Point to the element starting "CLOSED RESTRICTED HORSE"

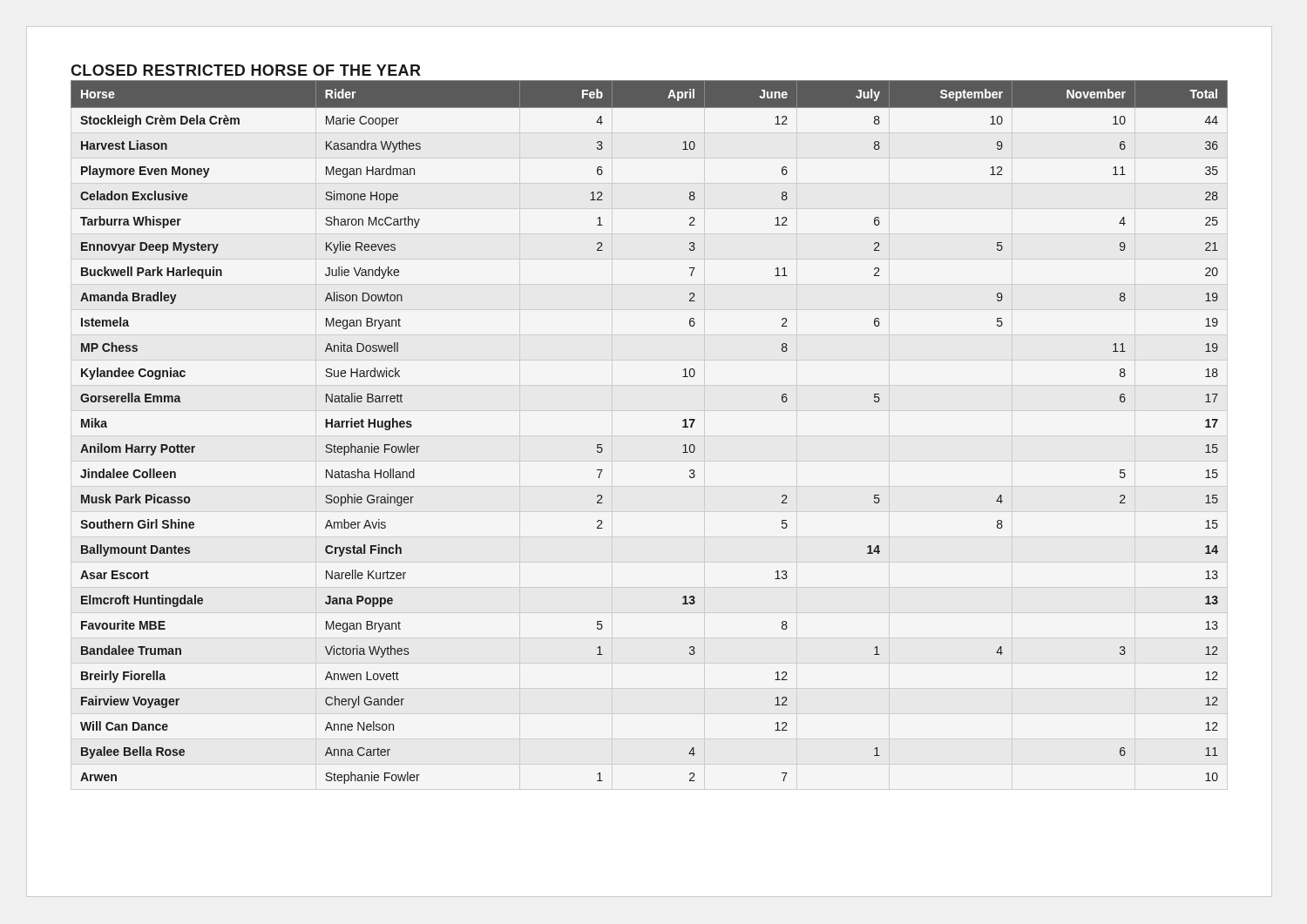click(246, 71)
